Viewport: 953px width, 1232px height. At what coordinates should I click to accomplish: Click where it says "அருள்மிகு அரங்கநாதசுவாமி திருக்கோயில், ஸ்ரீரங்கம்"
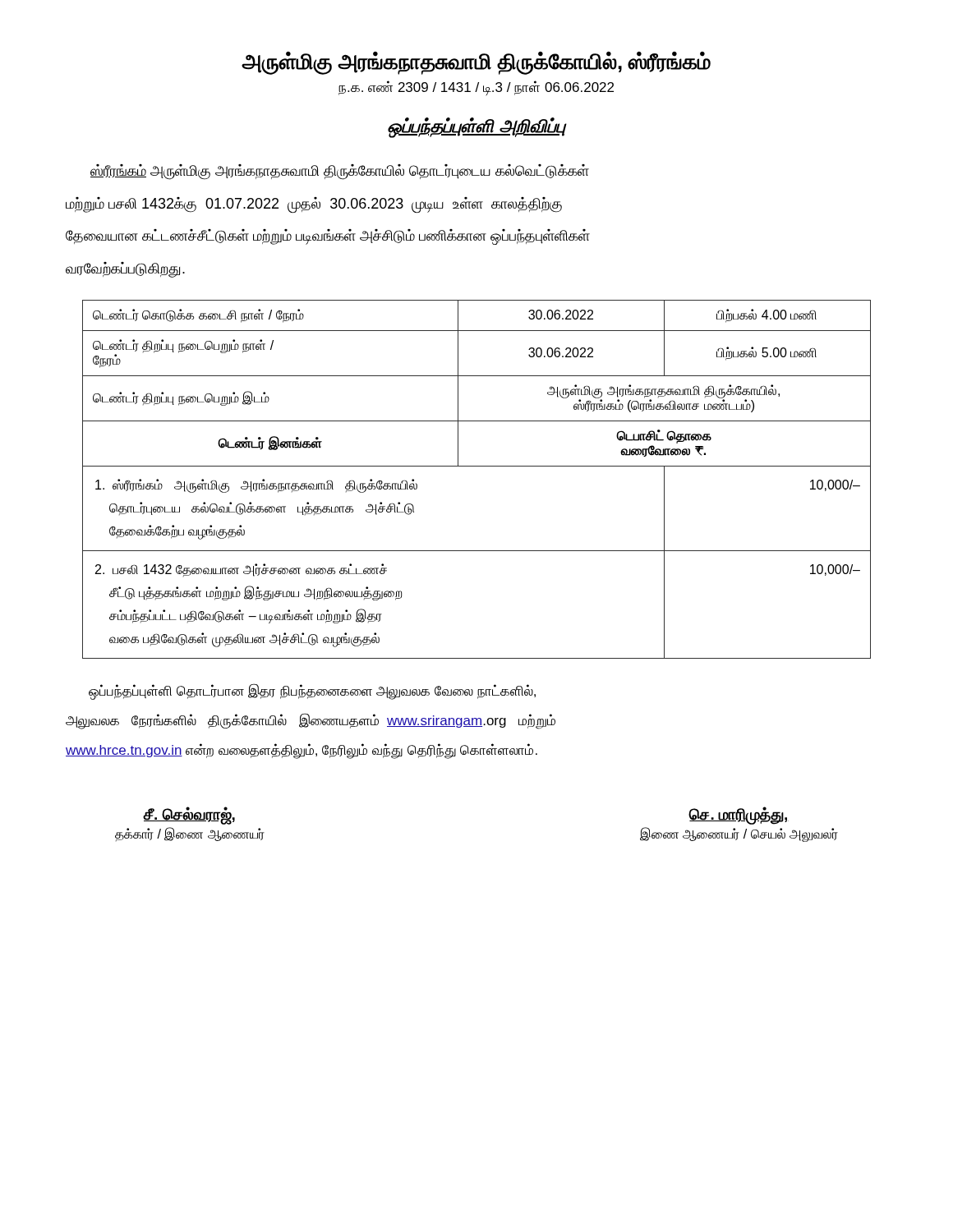[x=476, y=62]
